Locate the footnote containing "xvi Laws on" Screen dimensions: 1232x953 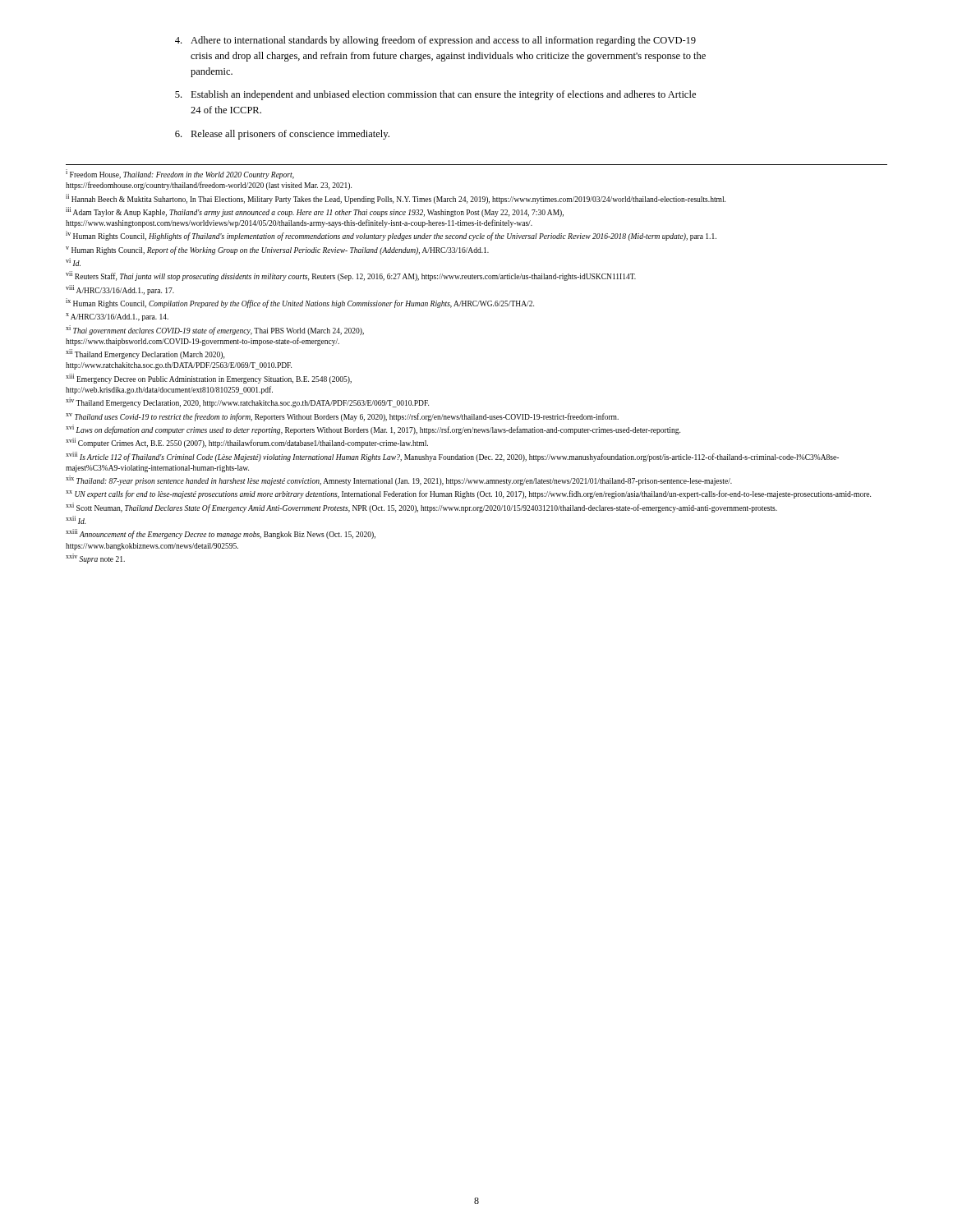(x=373, y=430)
